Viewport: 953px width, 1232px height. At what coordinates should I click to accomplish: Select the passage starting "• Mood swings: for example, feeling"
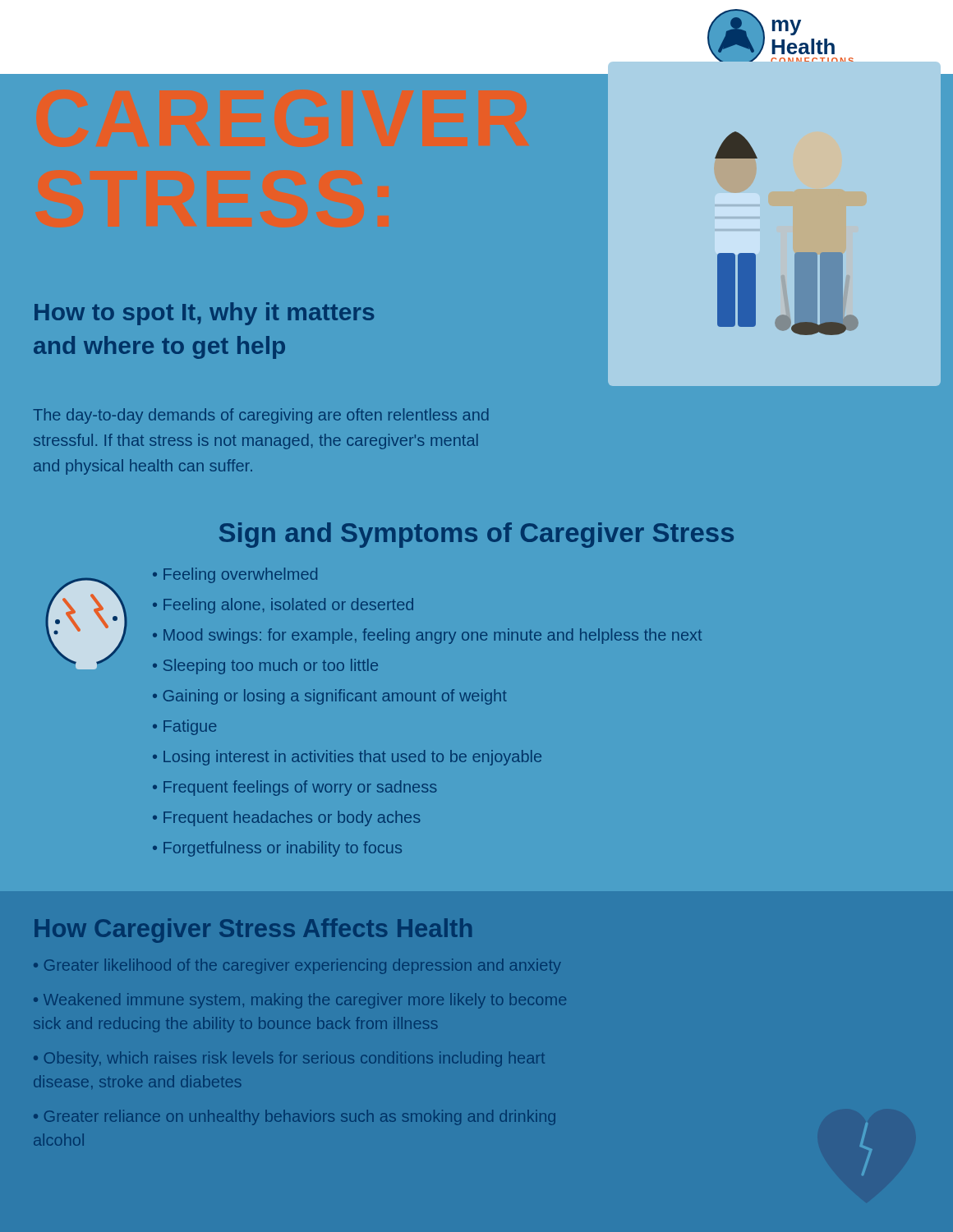coord(427,635)
